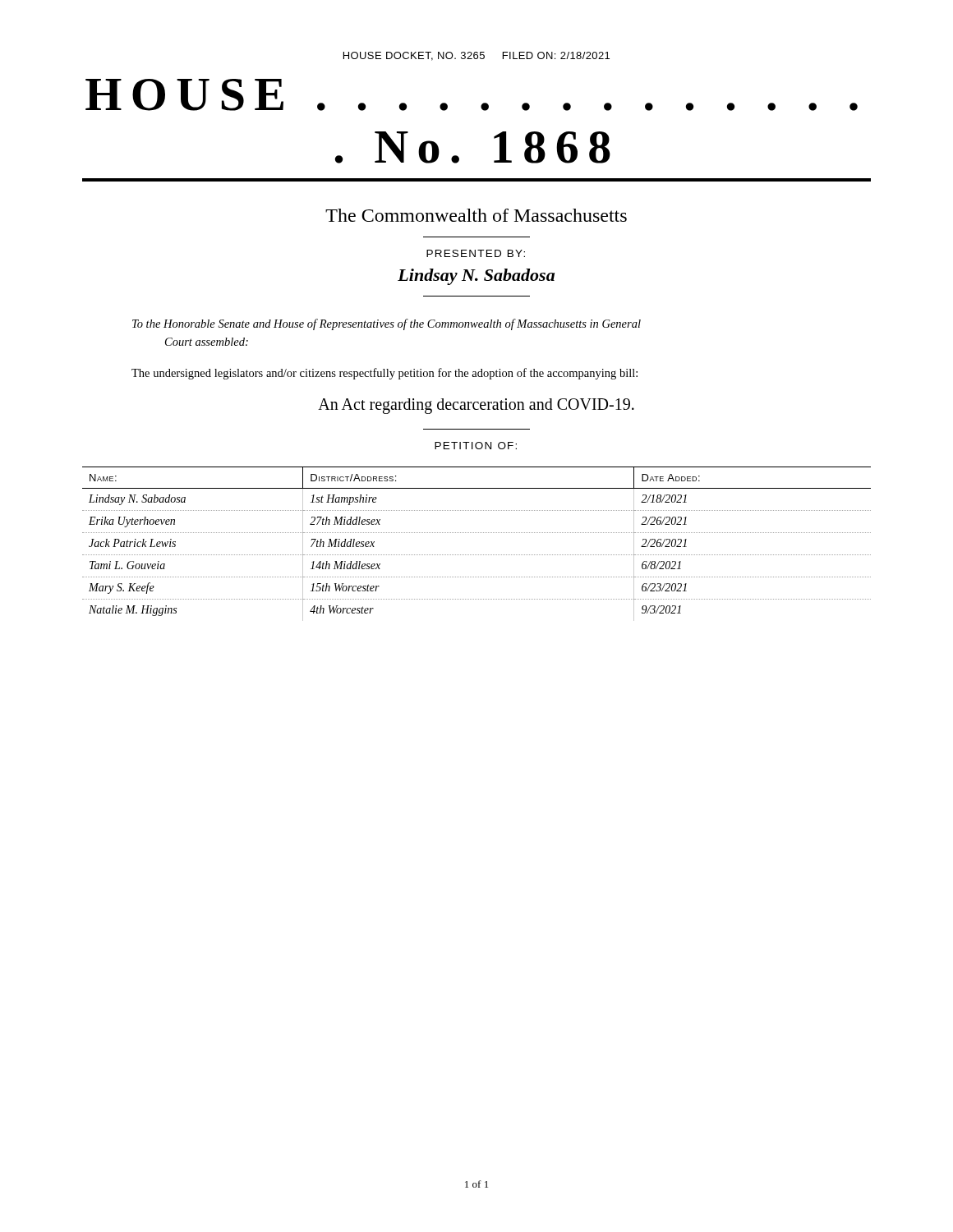Click on the text block starting "PETITION OF:"
Image resolution: width=953 pixels, height=1232 pixels.
tap(476, 446)
